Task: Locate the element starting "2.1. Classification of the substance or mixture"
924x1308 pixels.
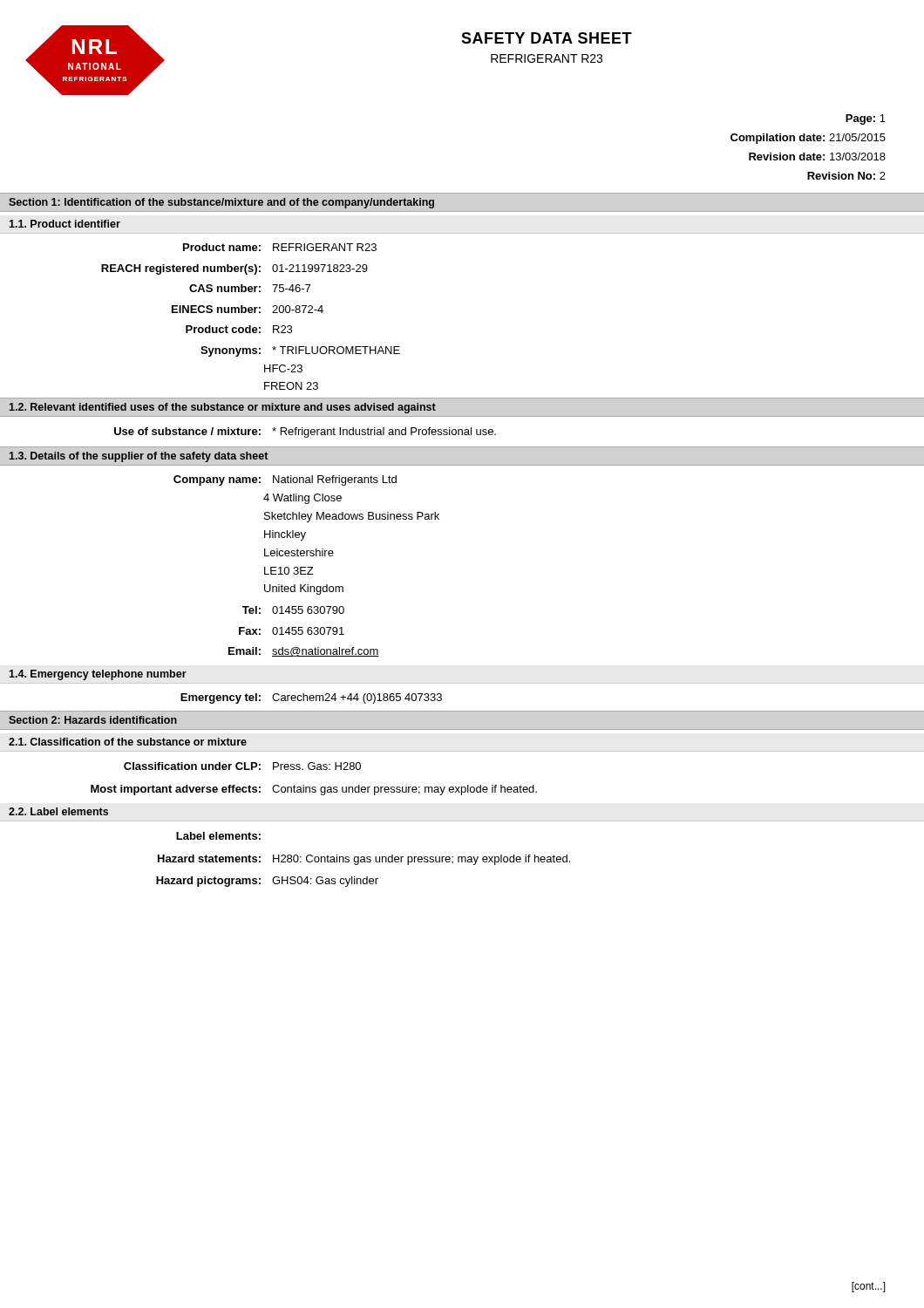Action: (128, 742)
